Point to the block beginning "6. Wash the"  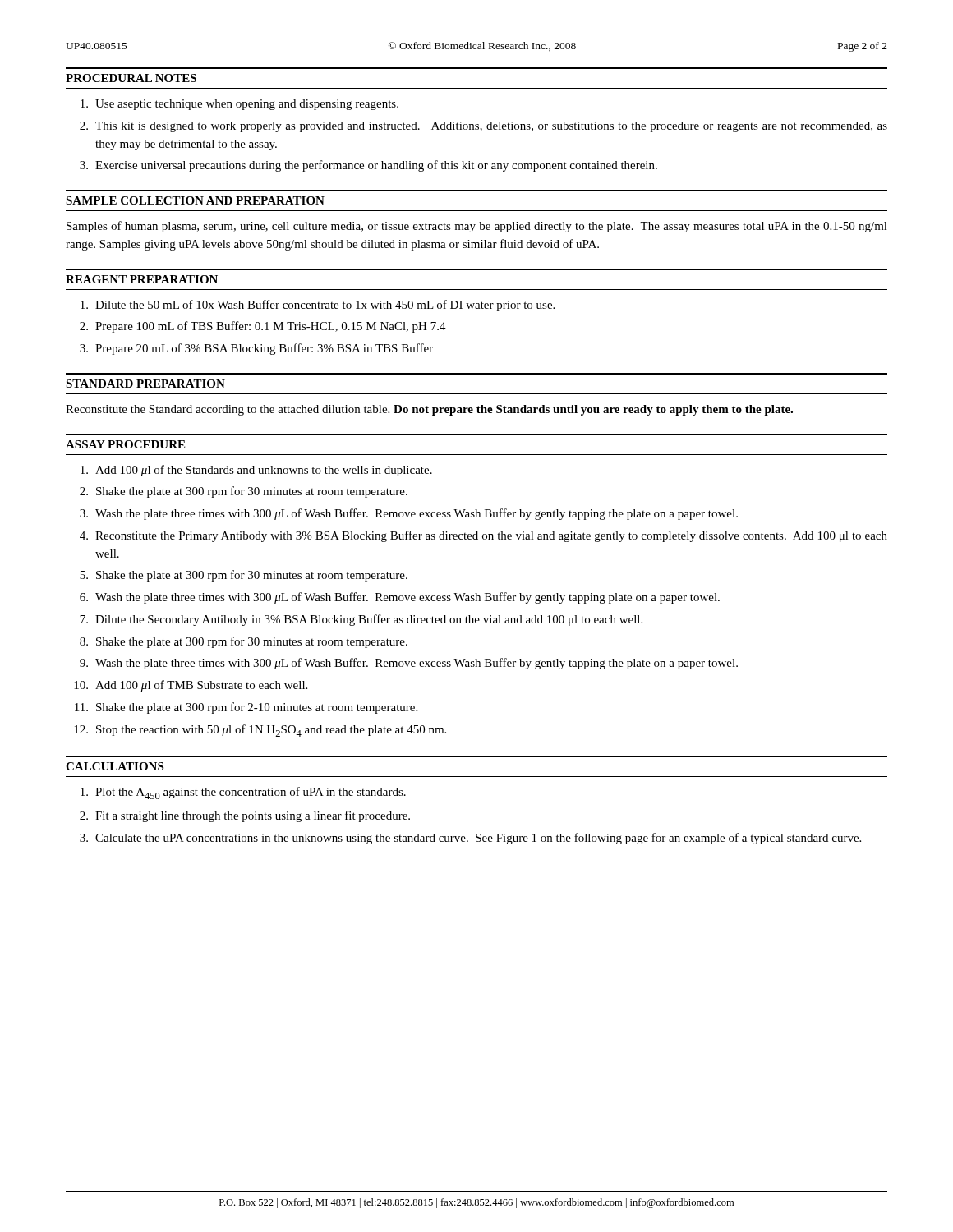click(476, 598)
